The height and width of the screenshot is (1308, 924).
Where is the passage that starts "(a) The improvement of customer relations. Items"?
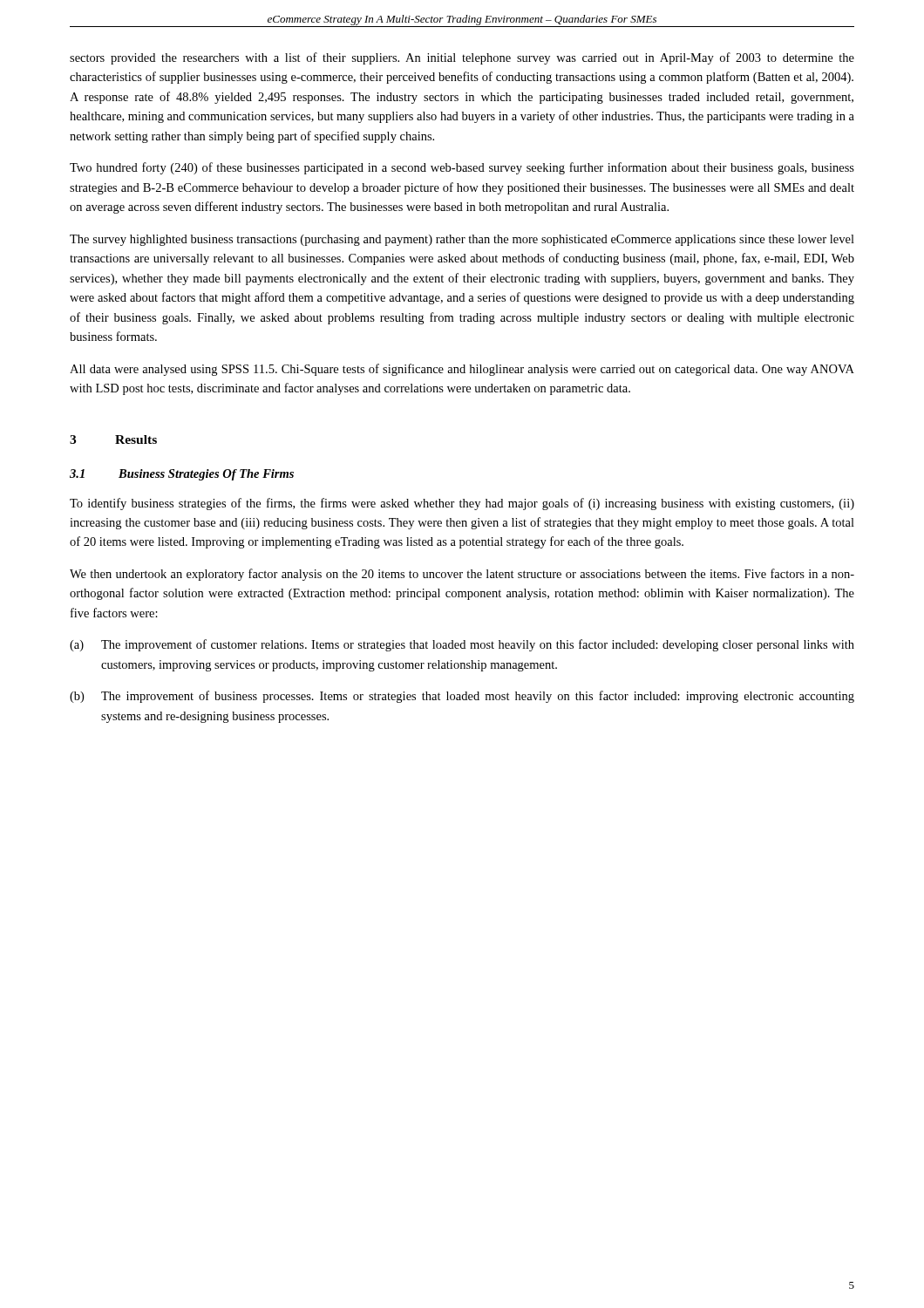click(x=462, y=655)
